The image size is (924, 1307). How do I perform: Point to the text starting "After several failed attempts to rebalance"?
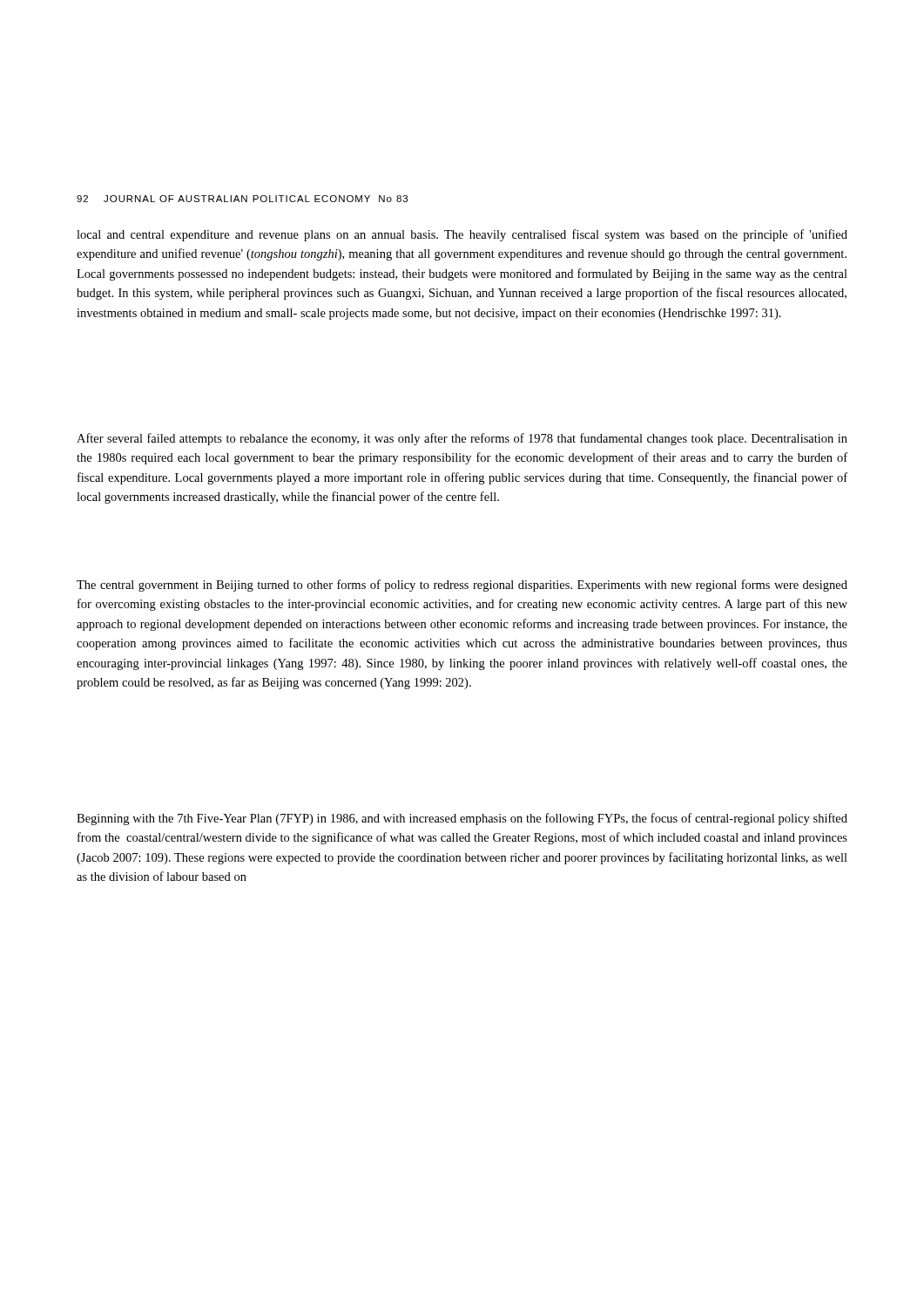pyautogui.click(x=462, y=468)
